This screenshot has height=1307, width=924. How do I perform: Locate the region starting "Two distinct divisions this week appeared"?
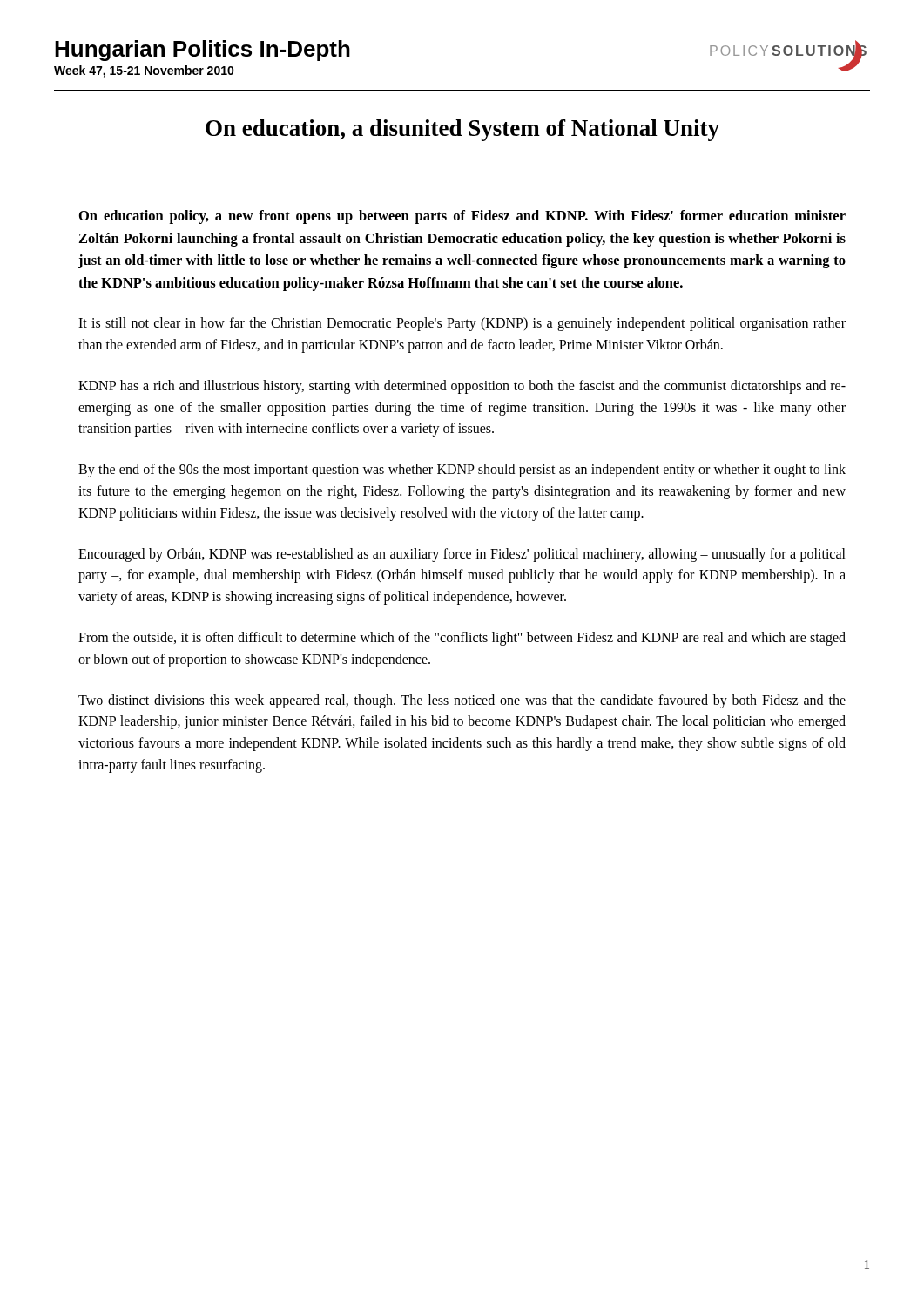point(462,732)
